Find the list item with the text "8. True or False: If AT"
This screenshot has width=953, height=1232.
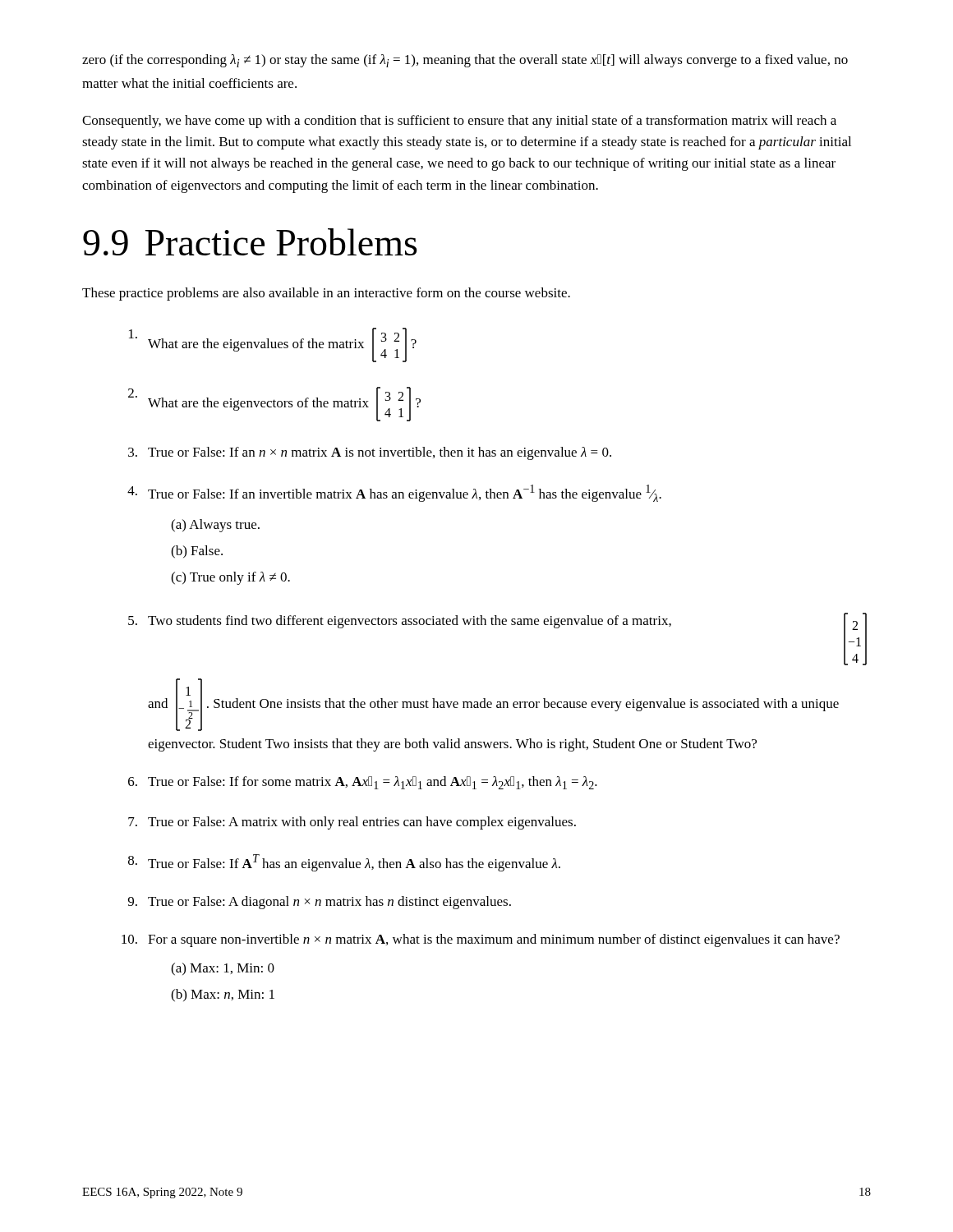(x=485, y=862)
